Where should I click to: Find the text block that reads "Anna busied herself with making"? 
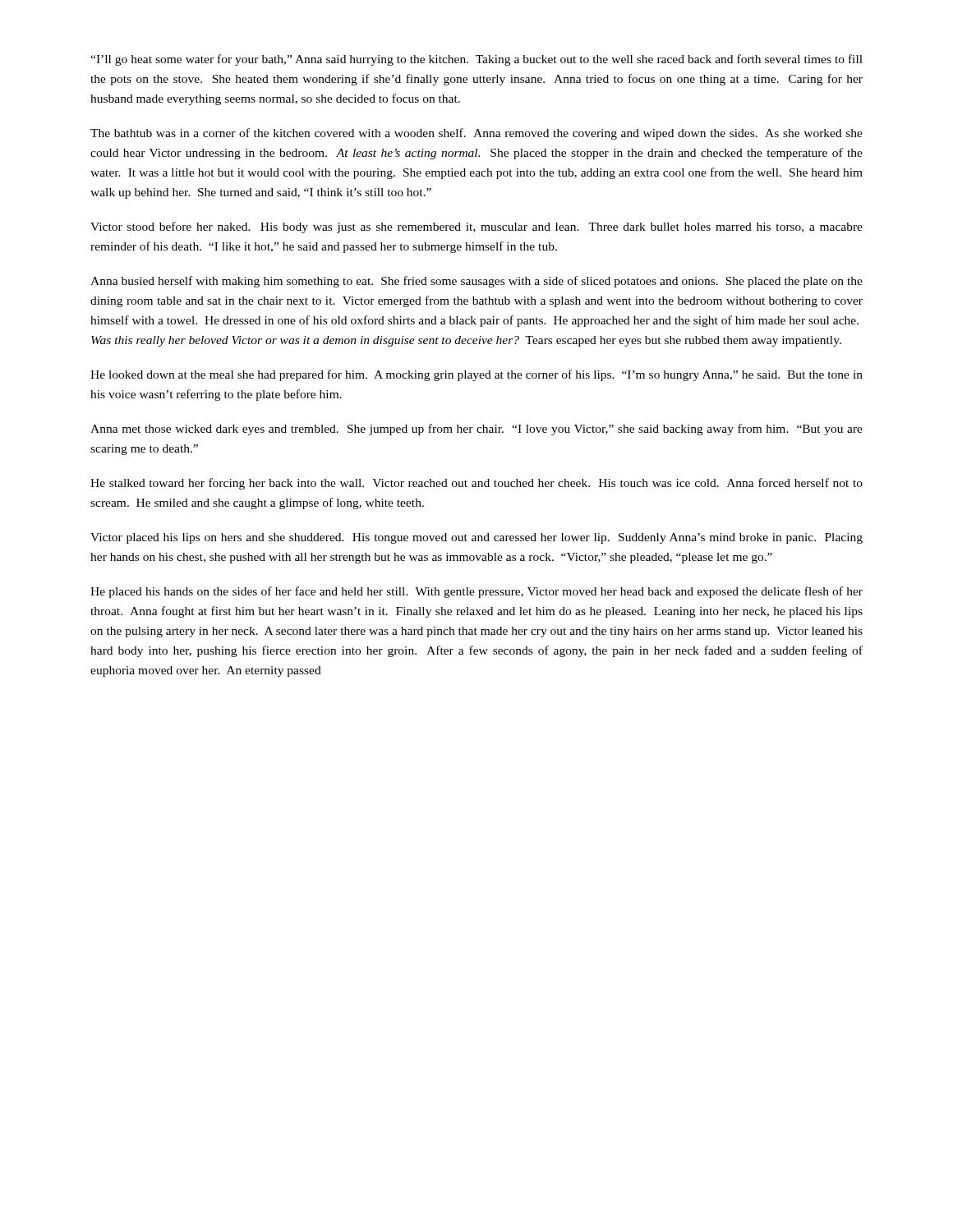click(476, 310)
